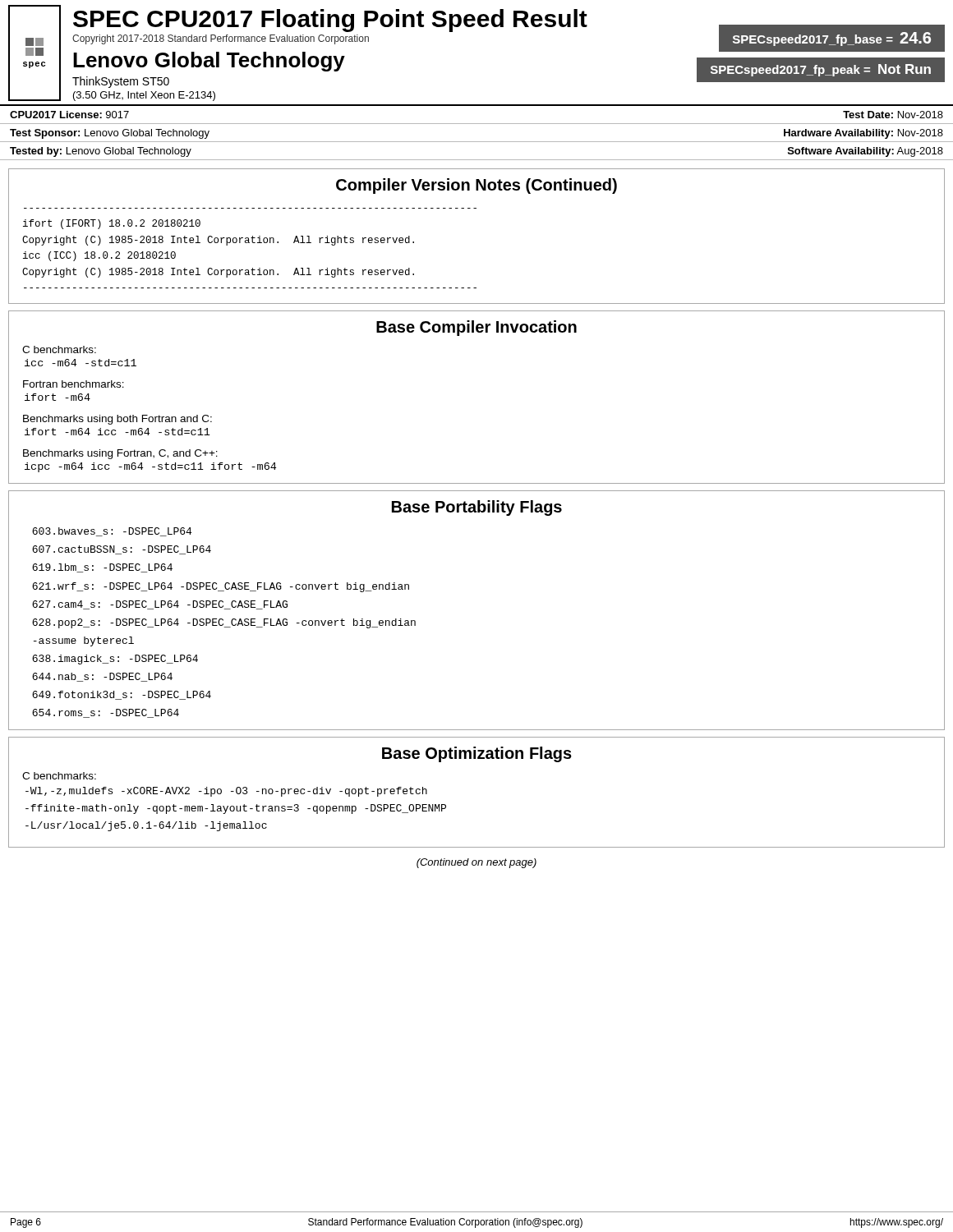Find the passage starting "621.wrf_s: -DSPEC_LP64 -DSPEC_CASE_FLAG"
The image size is (953, 1232).
point(218,586)
